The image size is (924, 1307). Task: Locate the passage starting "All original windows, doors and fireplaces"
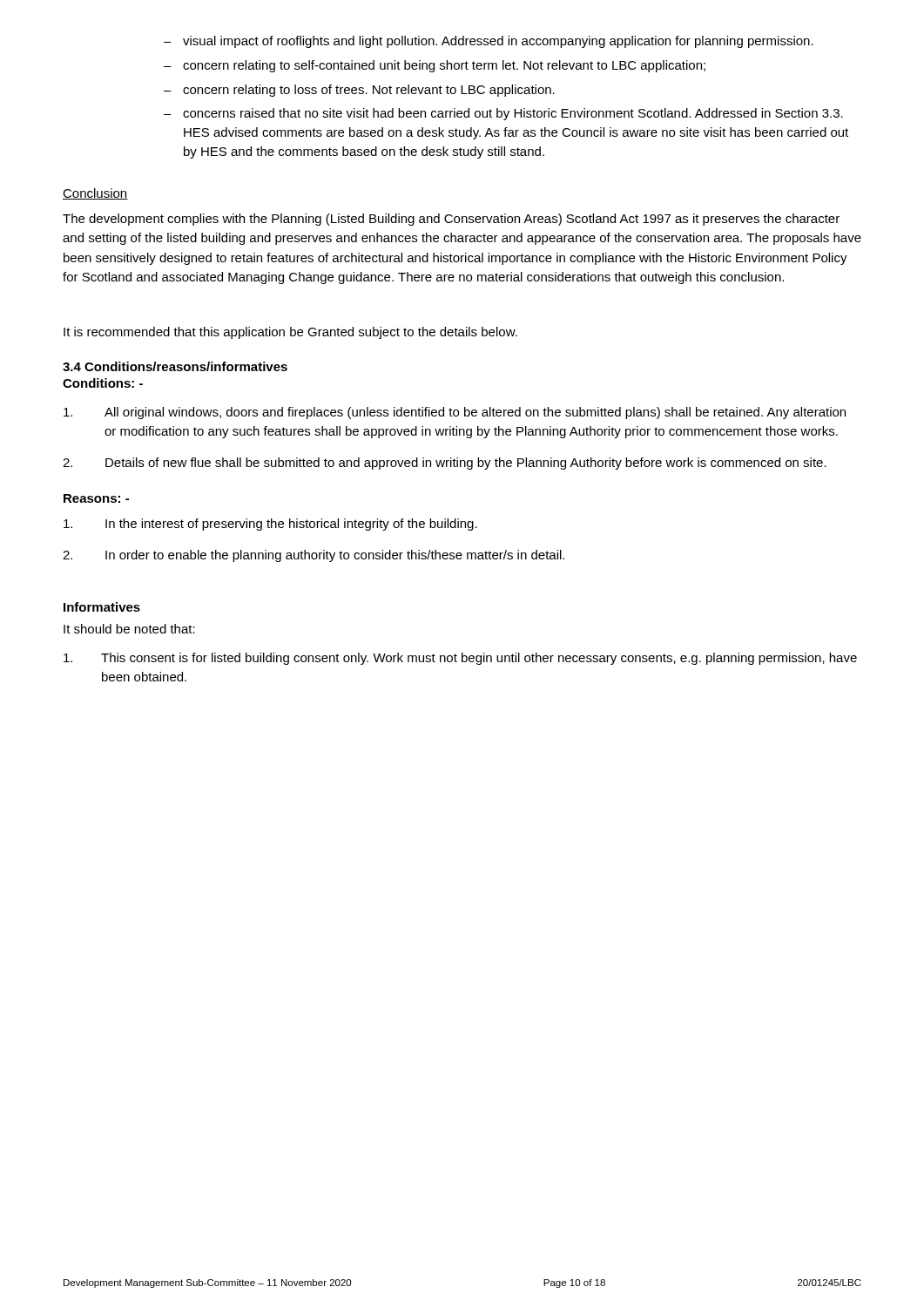tap(462, 422)
